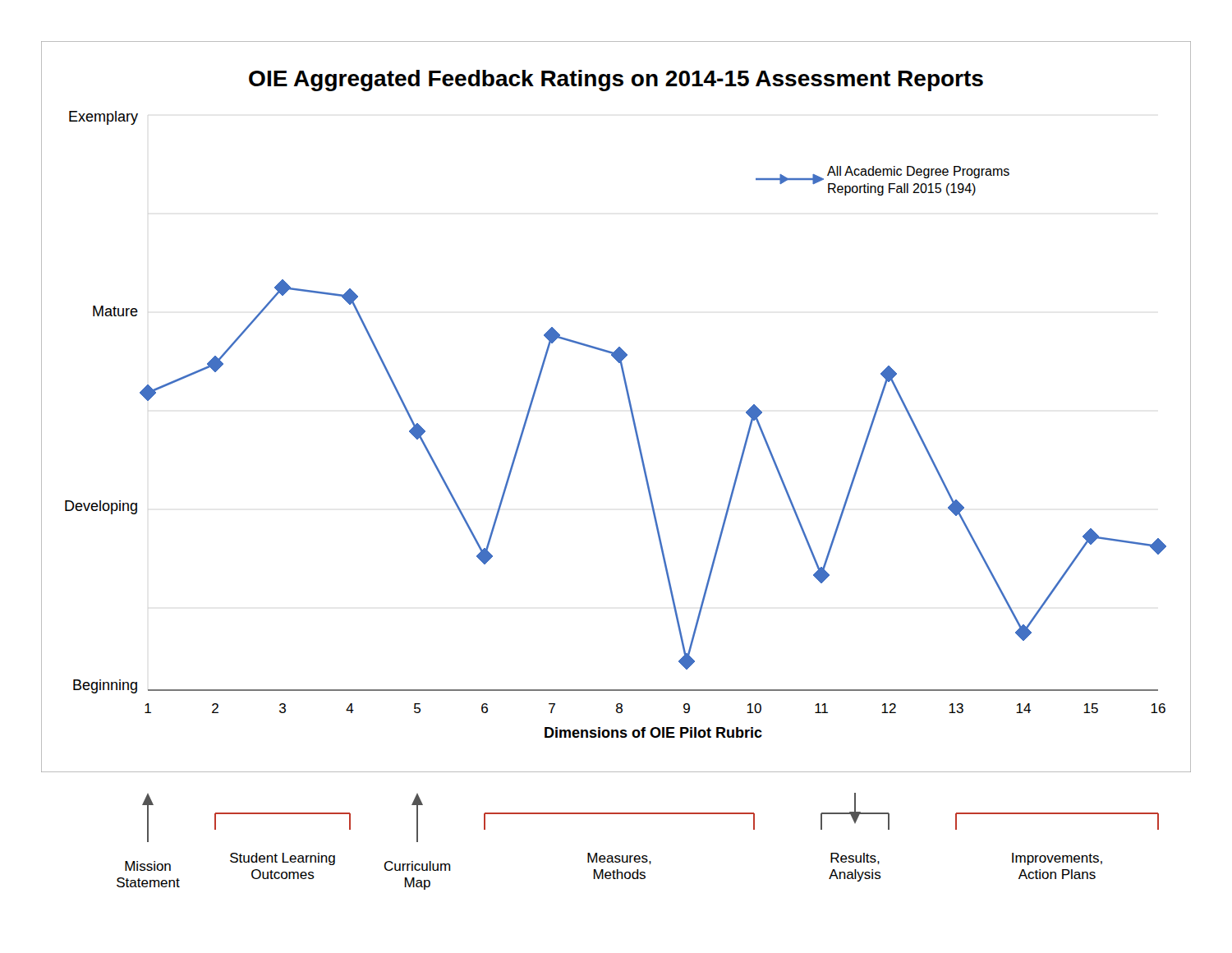Viewport: 1232px width, 953px height.
Task: Click a line chart
Action: point(616,407)
